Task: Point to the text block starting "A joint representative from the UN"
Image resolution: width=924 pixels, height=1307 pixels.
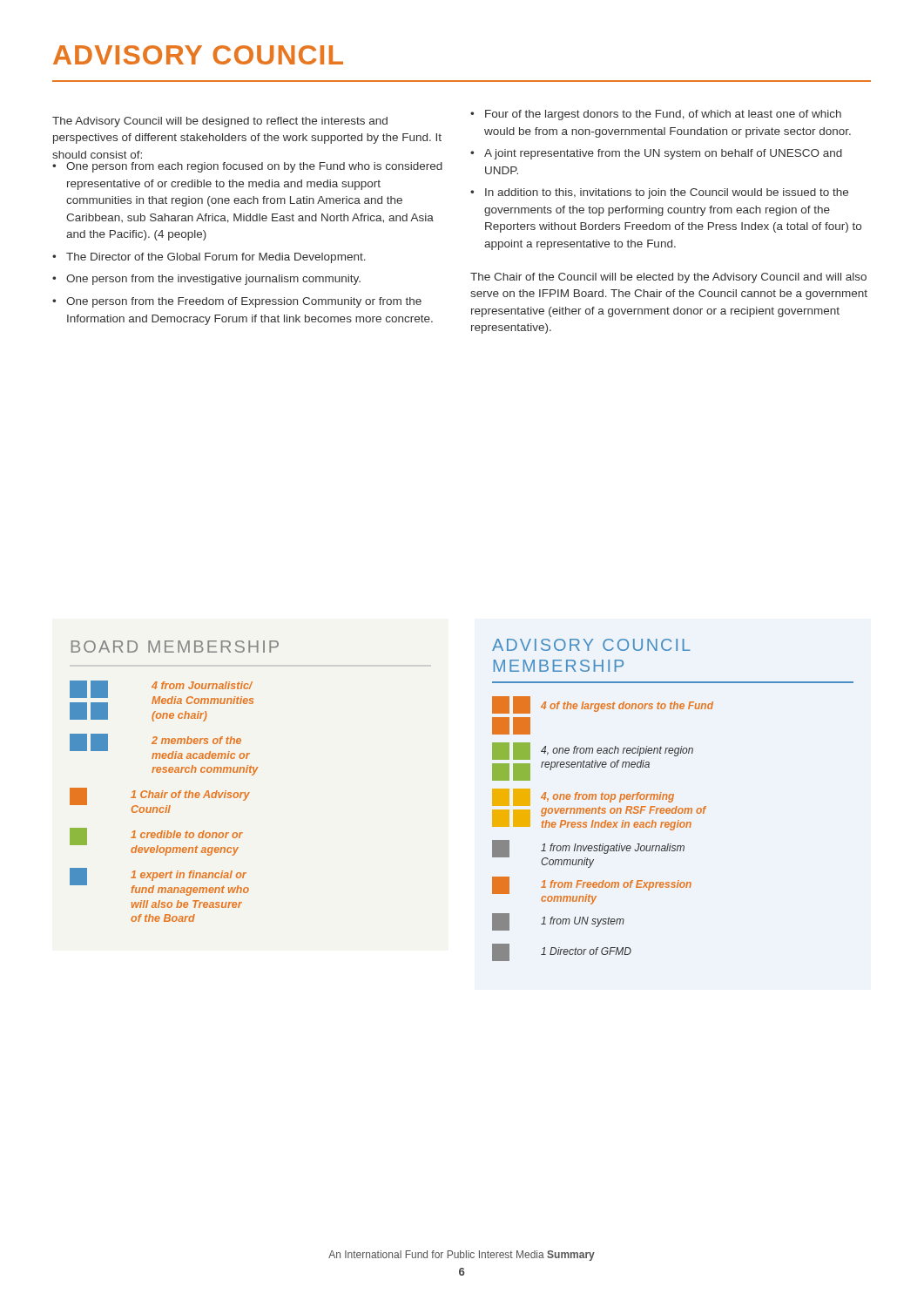Action: point(663,162)
